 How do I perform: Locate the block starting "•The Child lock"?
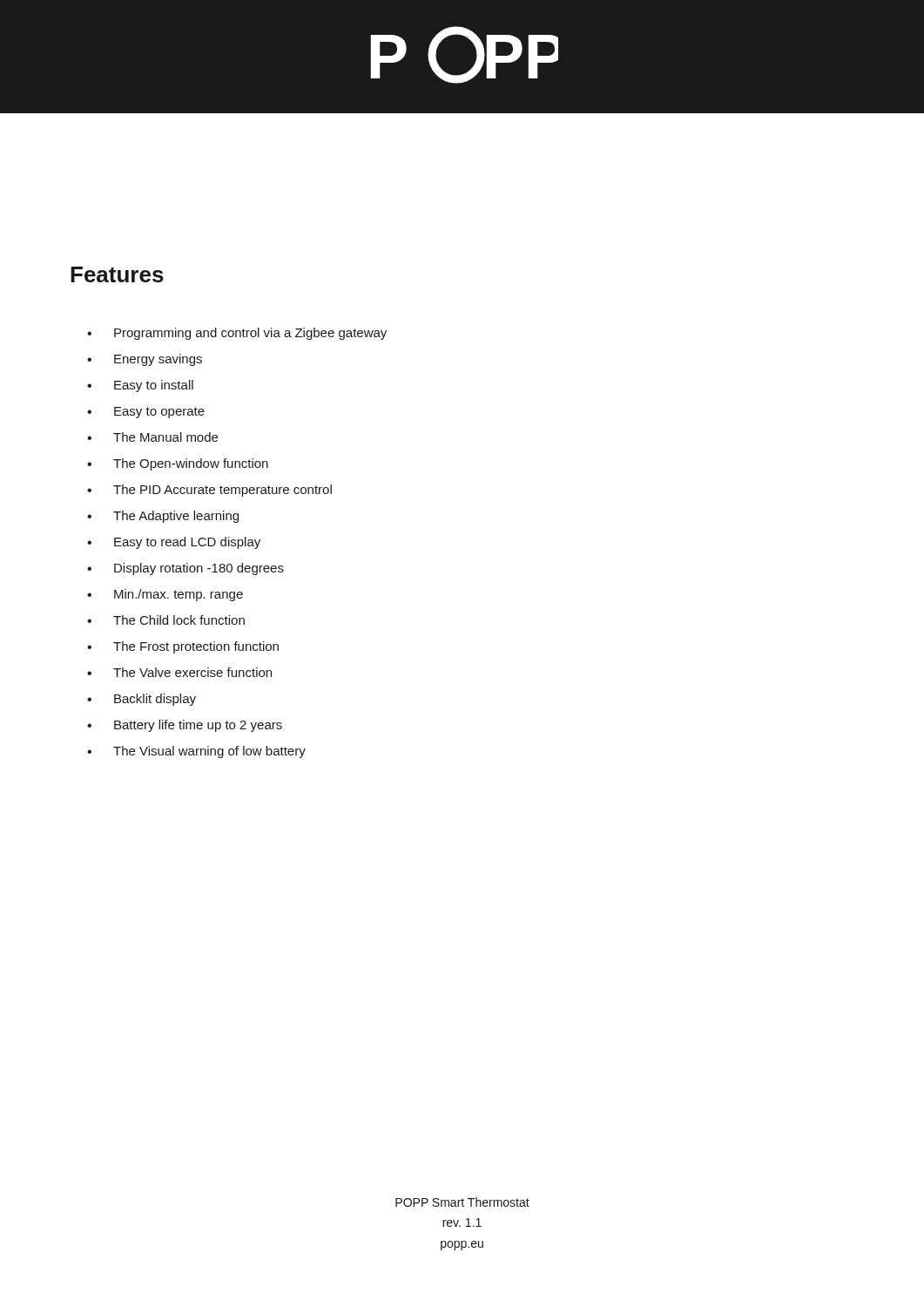pyautogui.click(x=166, y=621)
